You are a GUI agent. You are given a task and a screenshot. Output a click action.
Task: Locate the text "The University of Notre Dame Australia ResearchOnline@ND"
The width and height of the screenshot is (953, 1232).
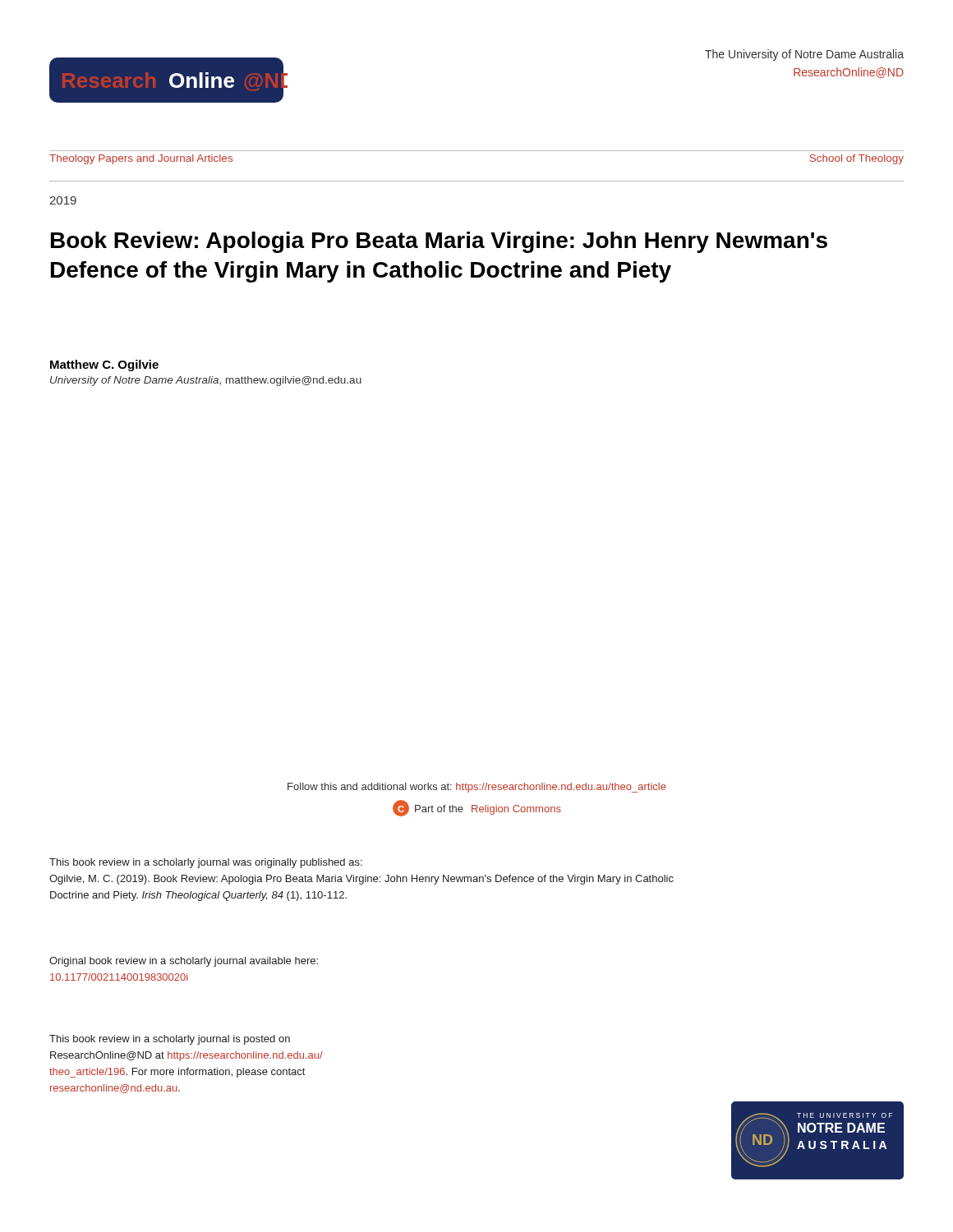(x=804, y=63)
